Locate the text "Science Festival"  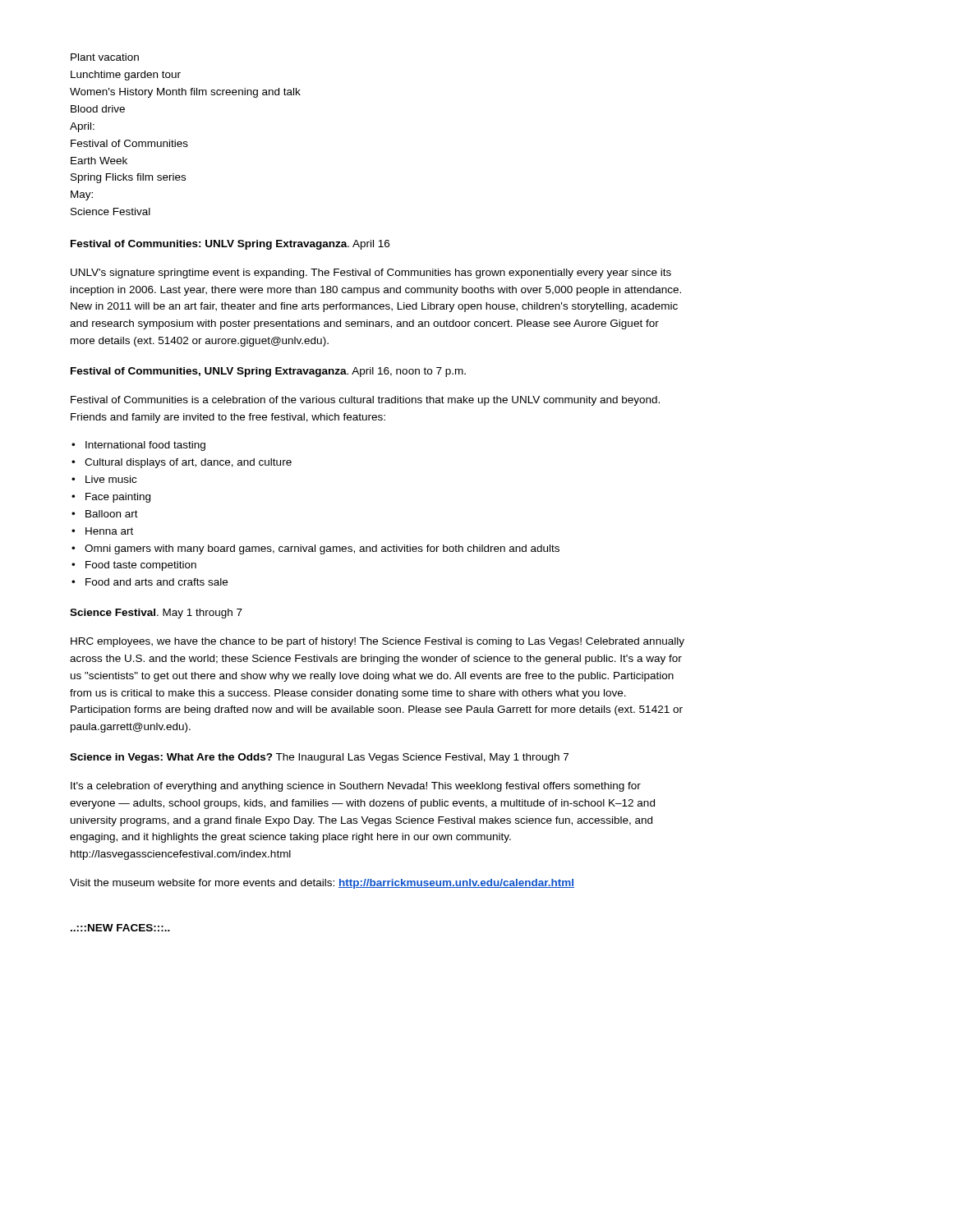tap(110, 212)
